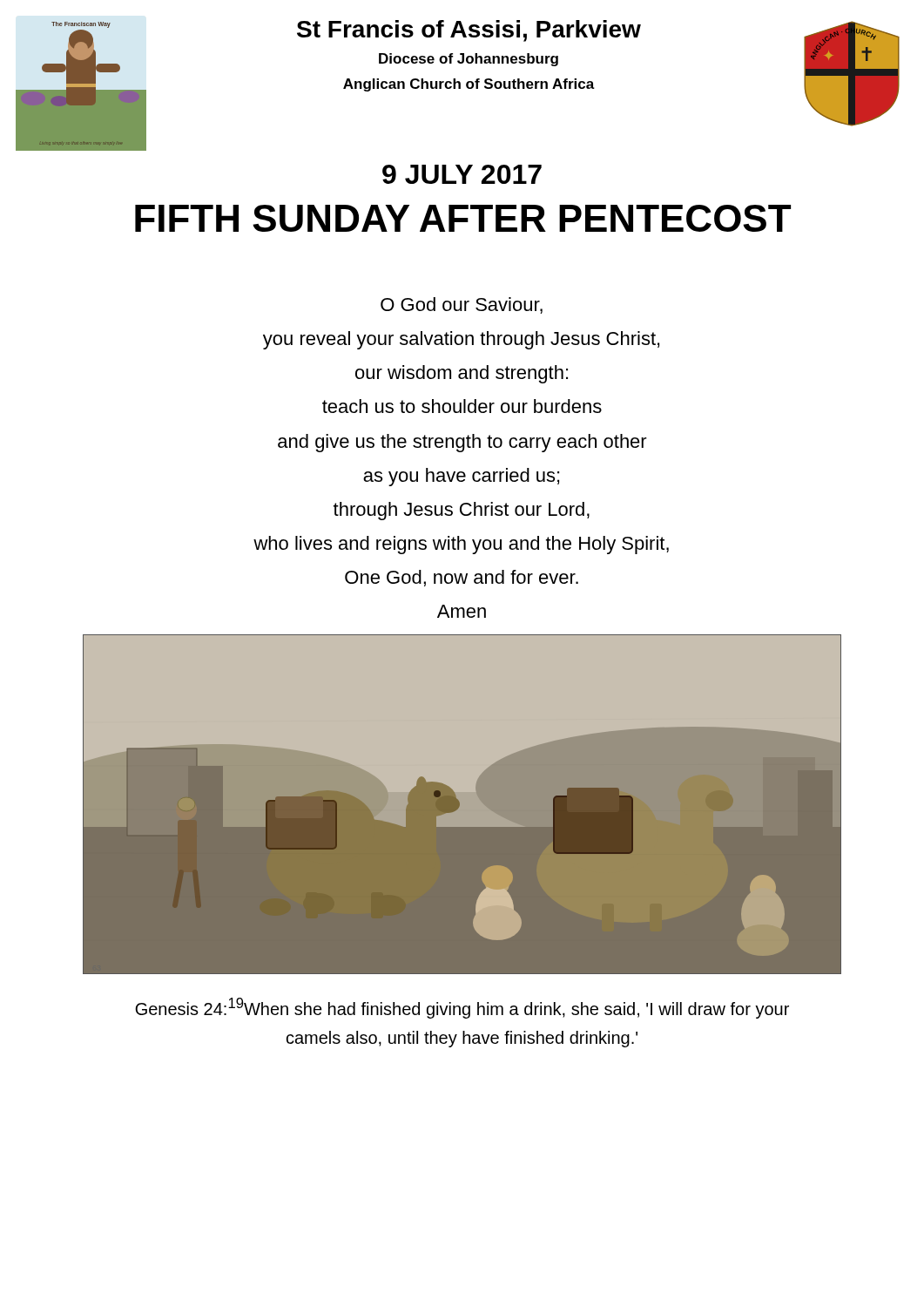
Task: Find the block starting "FIFTH SUNDAY AFTER PENTECOST"
Action: 462,218
